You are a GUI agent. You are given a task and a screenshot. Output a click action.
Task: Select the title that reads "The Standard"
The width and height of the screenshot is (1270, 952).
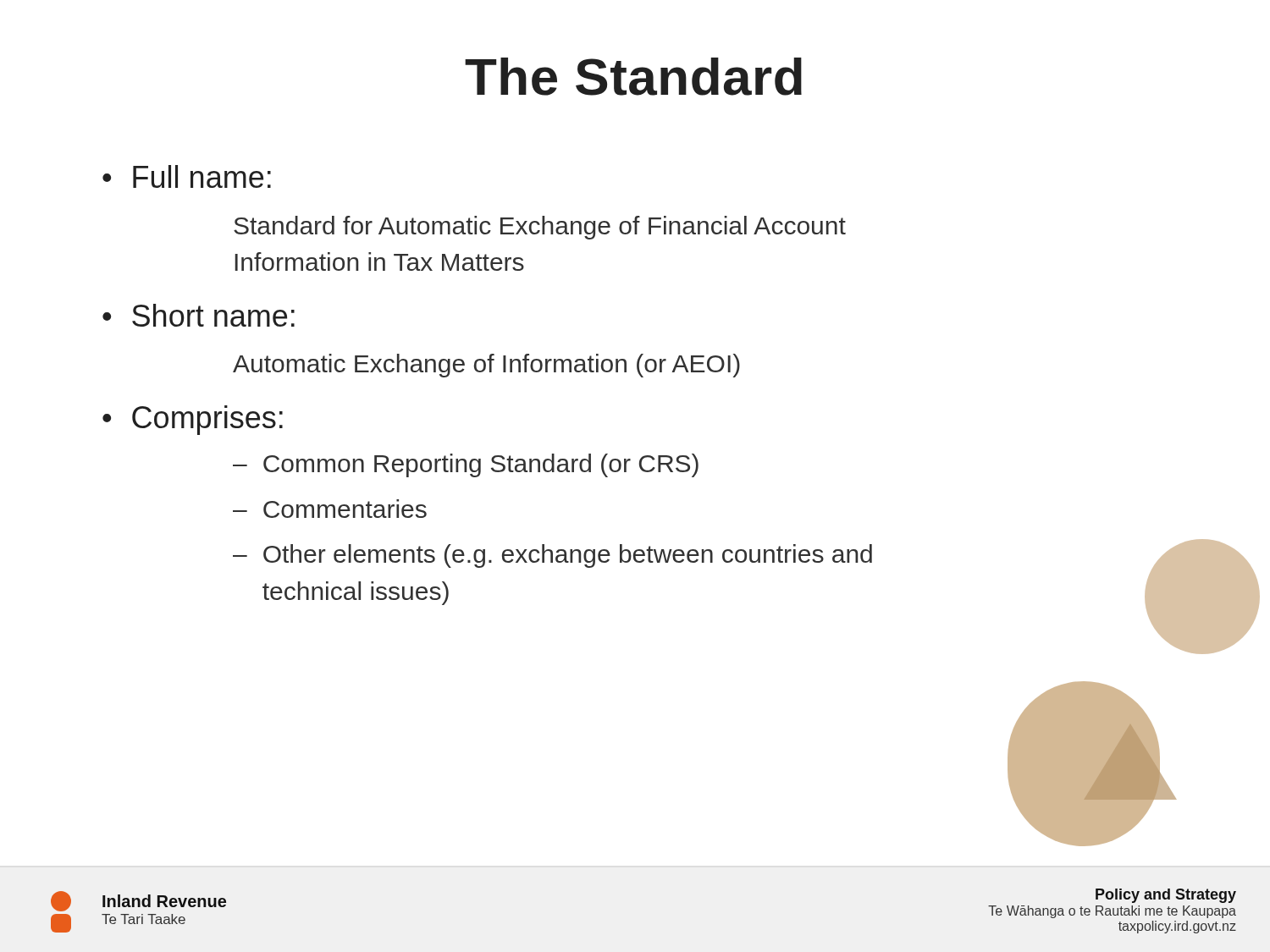click(x=635, y=77)
